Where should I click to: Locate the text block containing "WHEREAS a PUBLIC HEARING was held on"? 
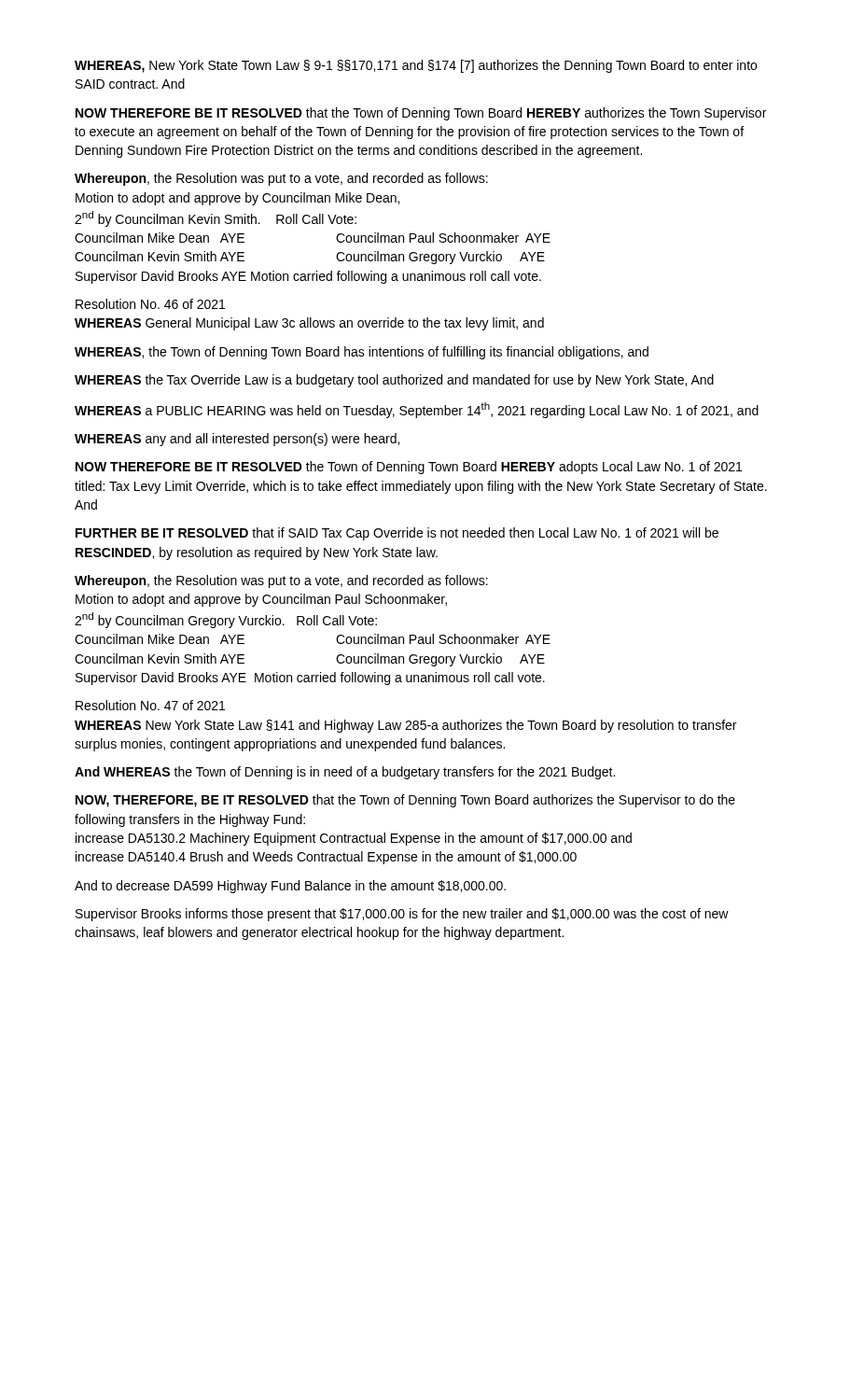point(417,409)
